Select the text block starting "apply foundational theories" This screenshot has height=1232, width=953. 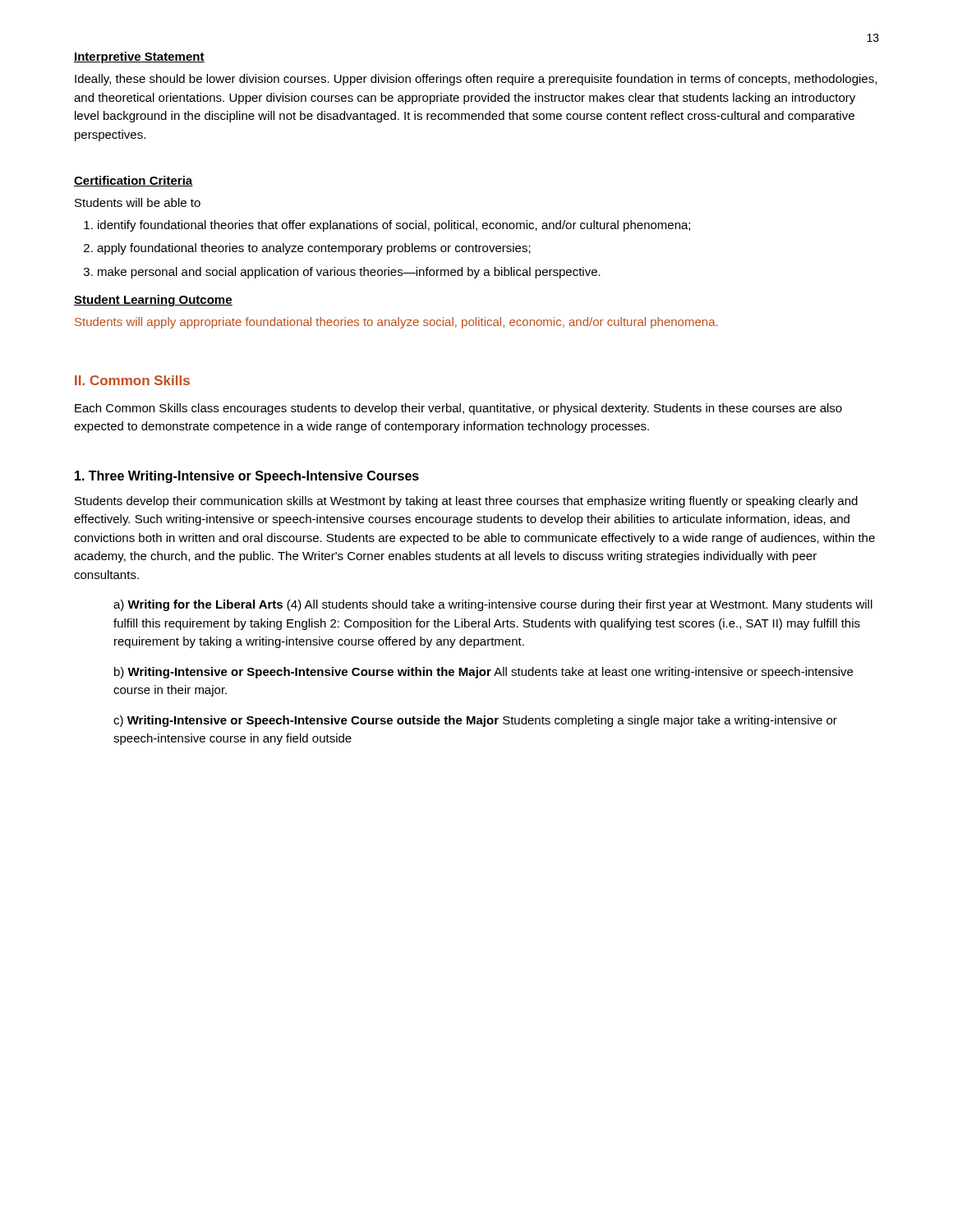click(x=314, y=248)
